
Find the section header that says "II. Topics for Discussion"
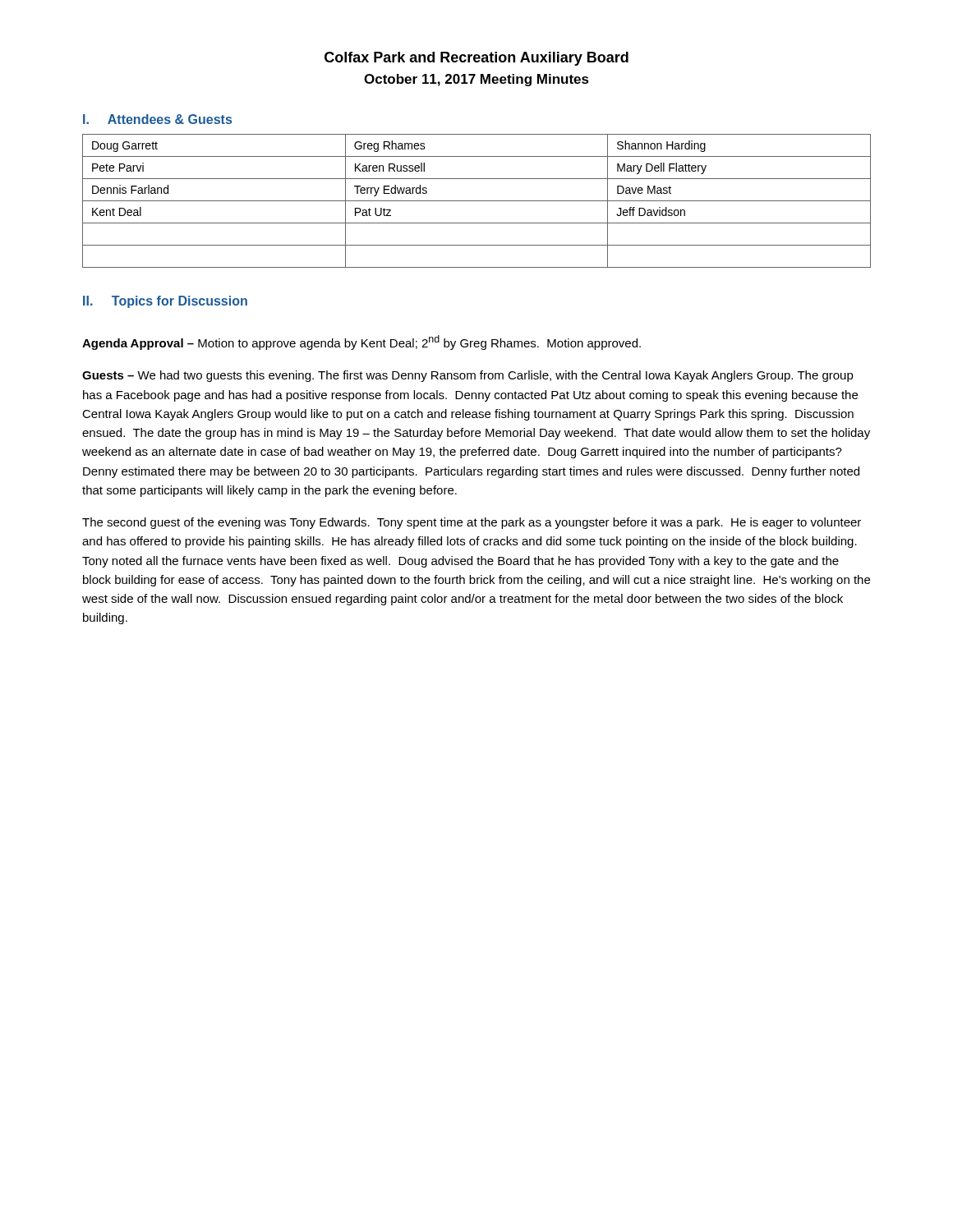click(x=165, y=301)
